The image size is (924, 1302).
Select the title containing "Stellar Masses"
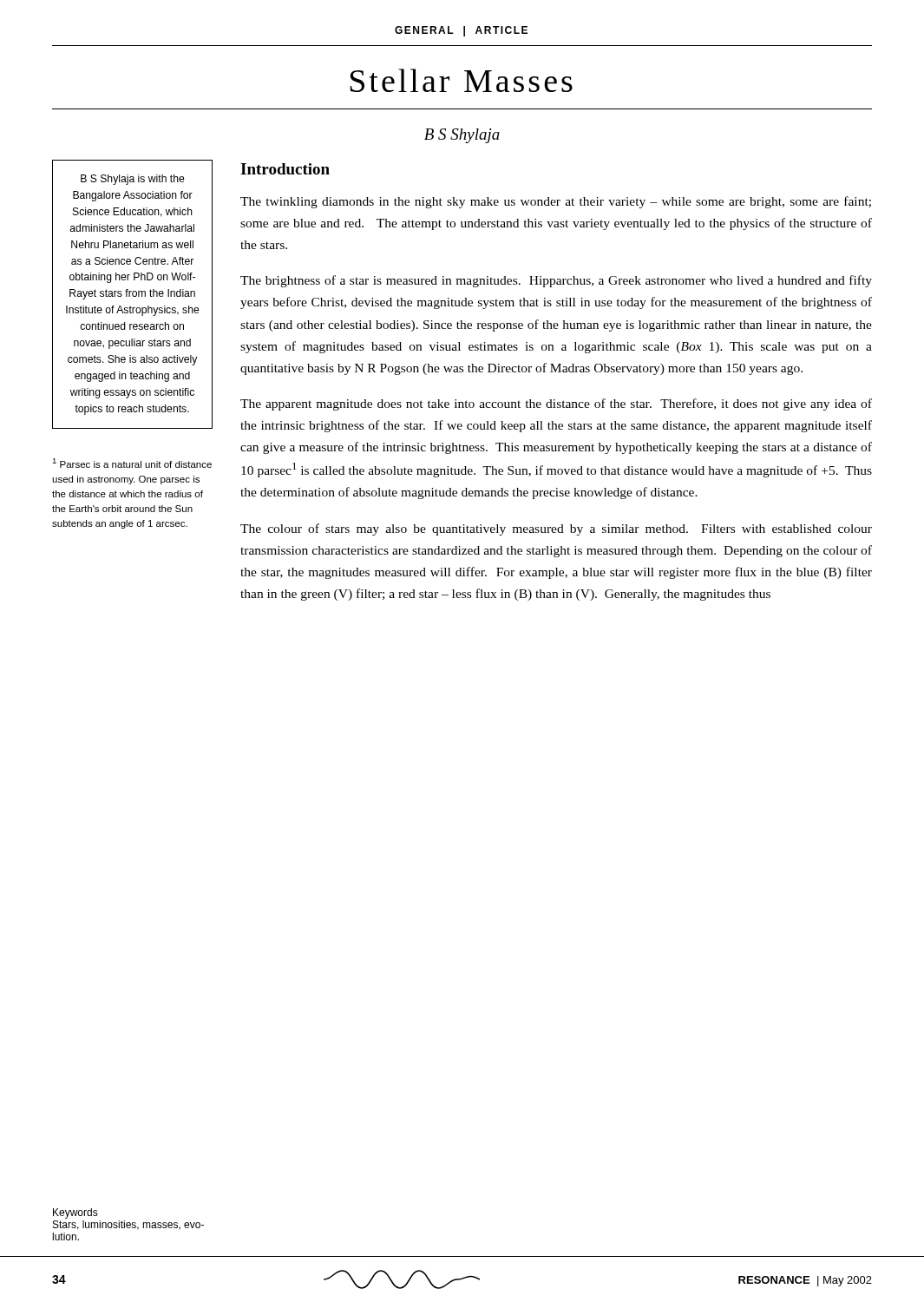tap(462, 81)
